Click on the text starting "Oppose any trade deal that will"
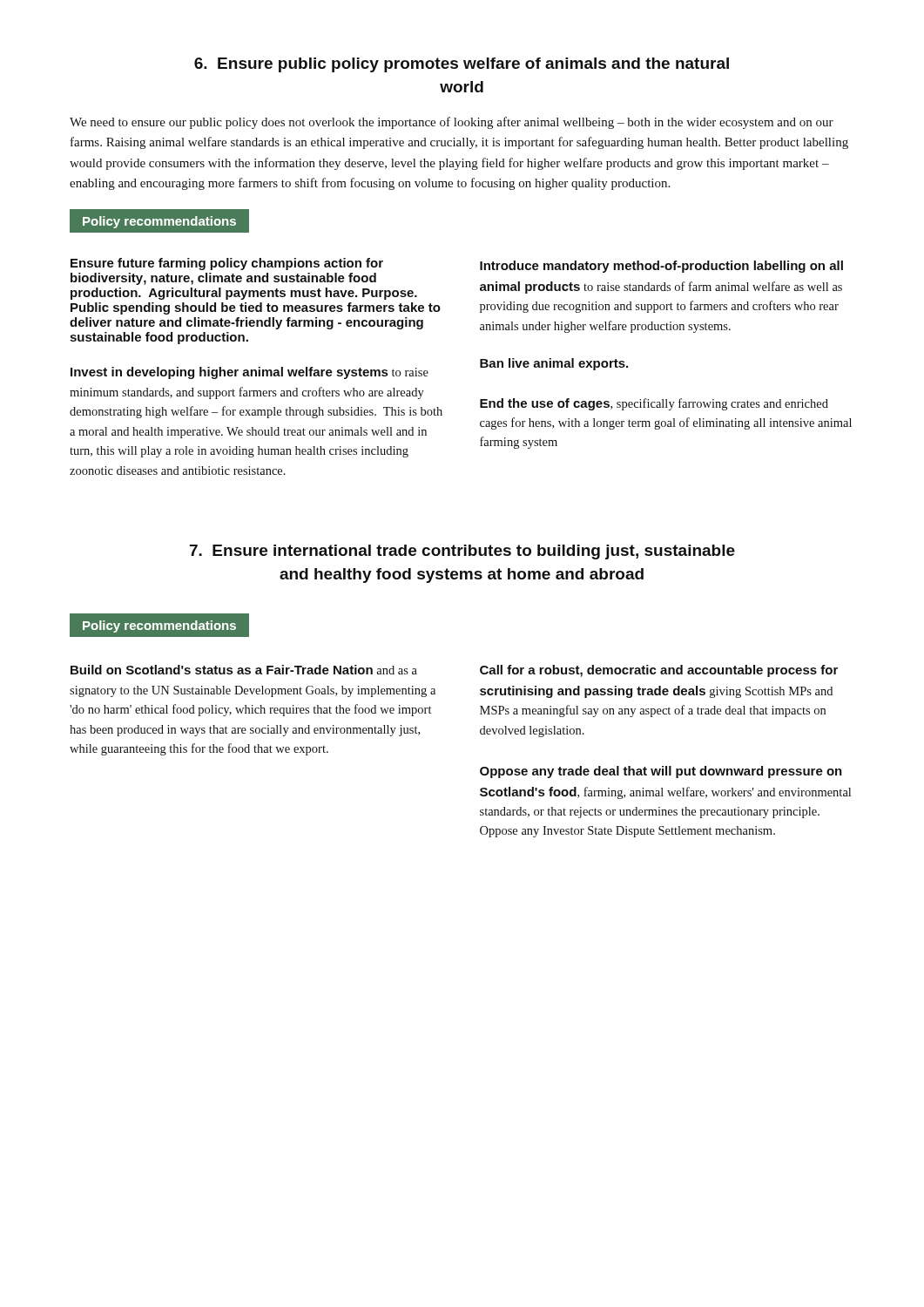Image resolution: width=924 pixels, height=1307 pixels. click(667, 801)
